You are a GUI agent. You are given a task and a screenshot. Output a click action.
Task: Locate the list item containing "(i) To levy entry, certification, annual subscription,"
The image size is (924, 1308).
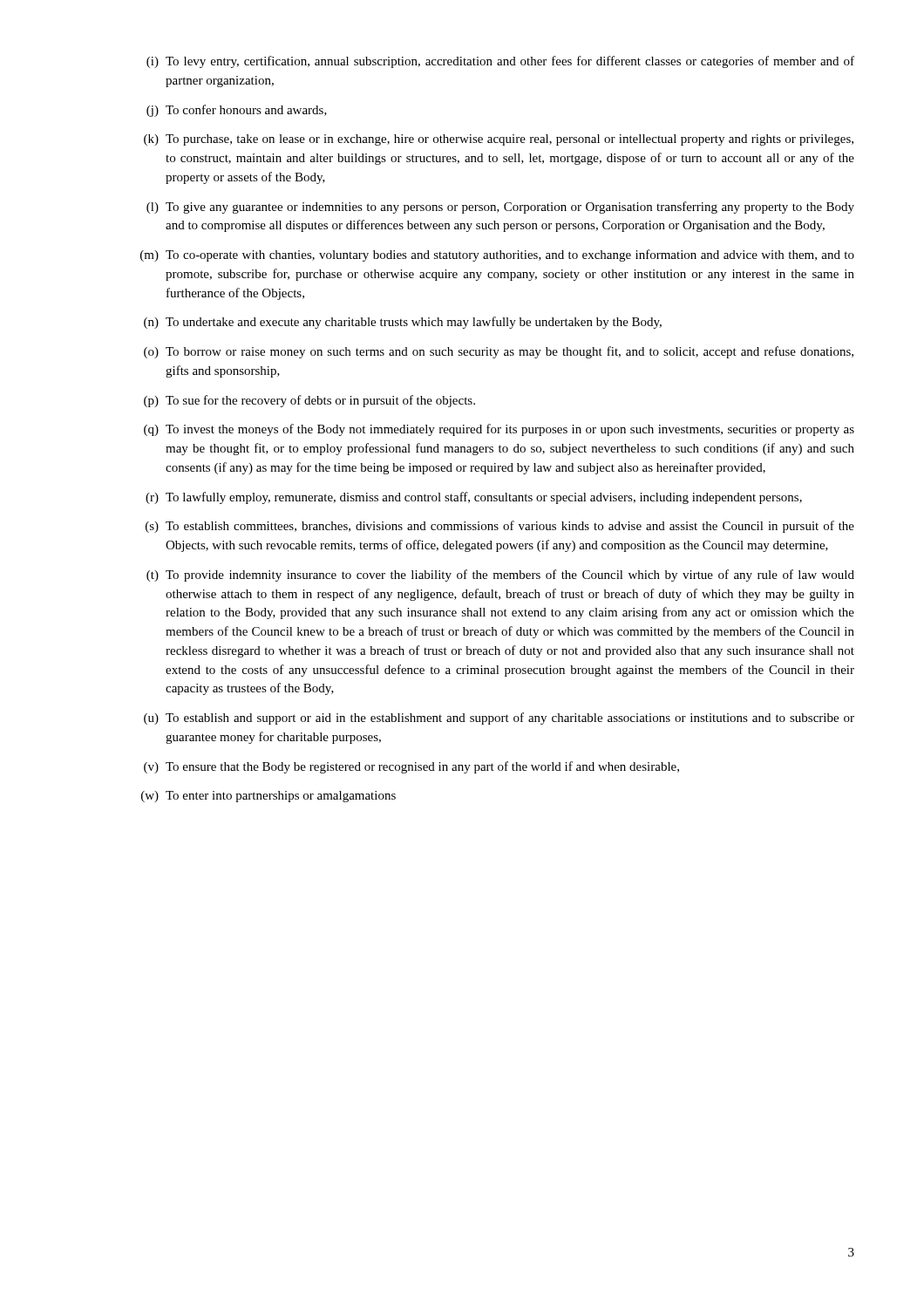point(484,71)
